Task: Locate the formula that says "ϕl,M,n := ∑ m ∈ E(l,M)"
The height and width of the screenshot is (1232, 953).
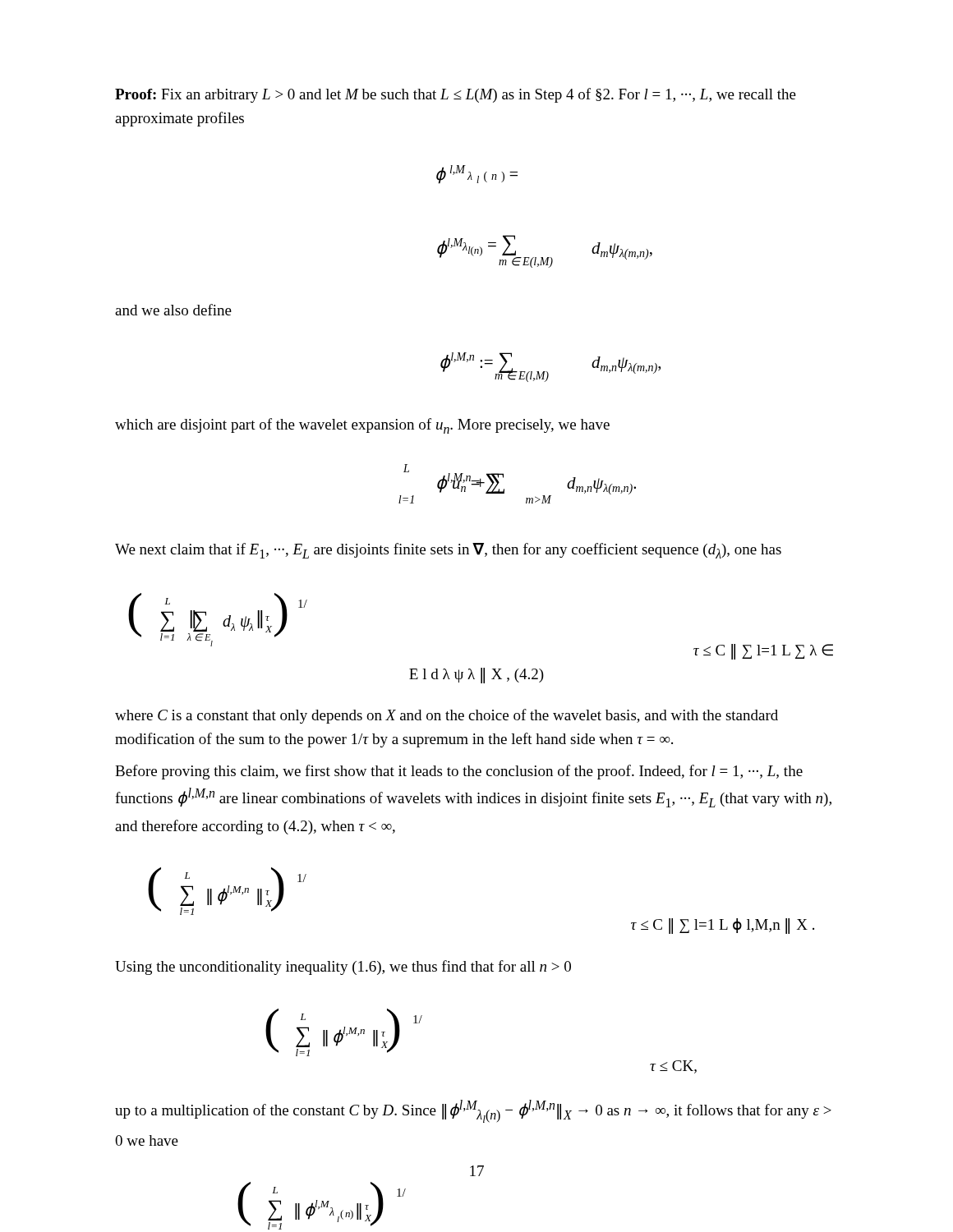Action: tap(476, 364)
